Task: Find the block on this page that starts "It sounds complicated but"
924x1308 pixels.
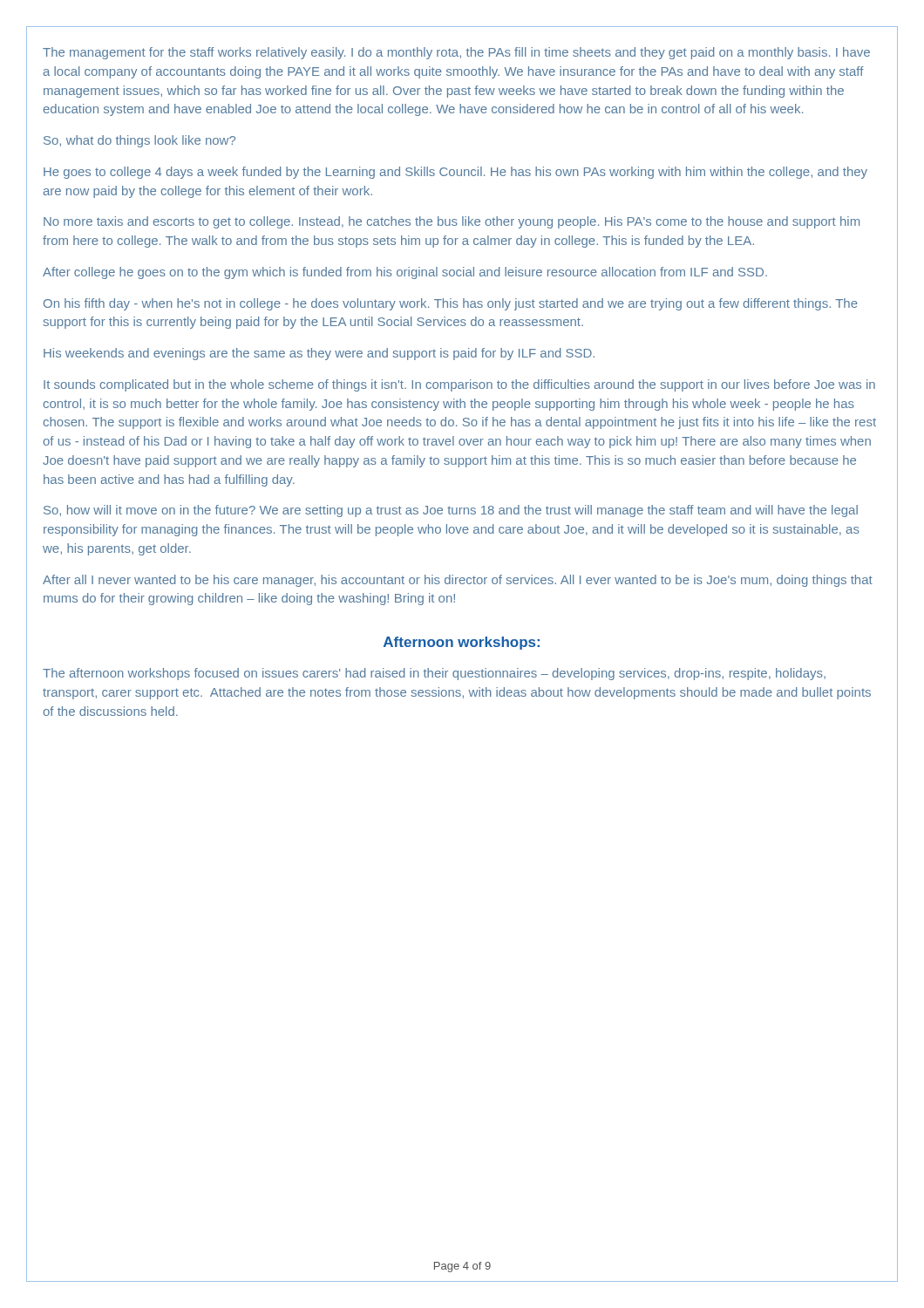Action: [x=459, y=431]
